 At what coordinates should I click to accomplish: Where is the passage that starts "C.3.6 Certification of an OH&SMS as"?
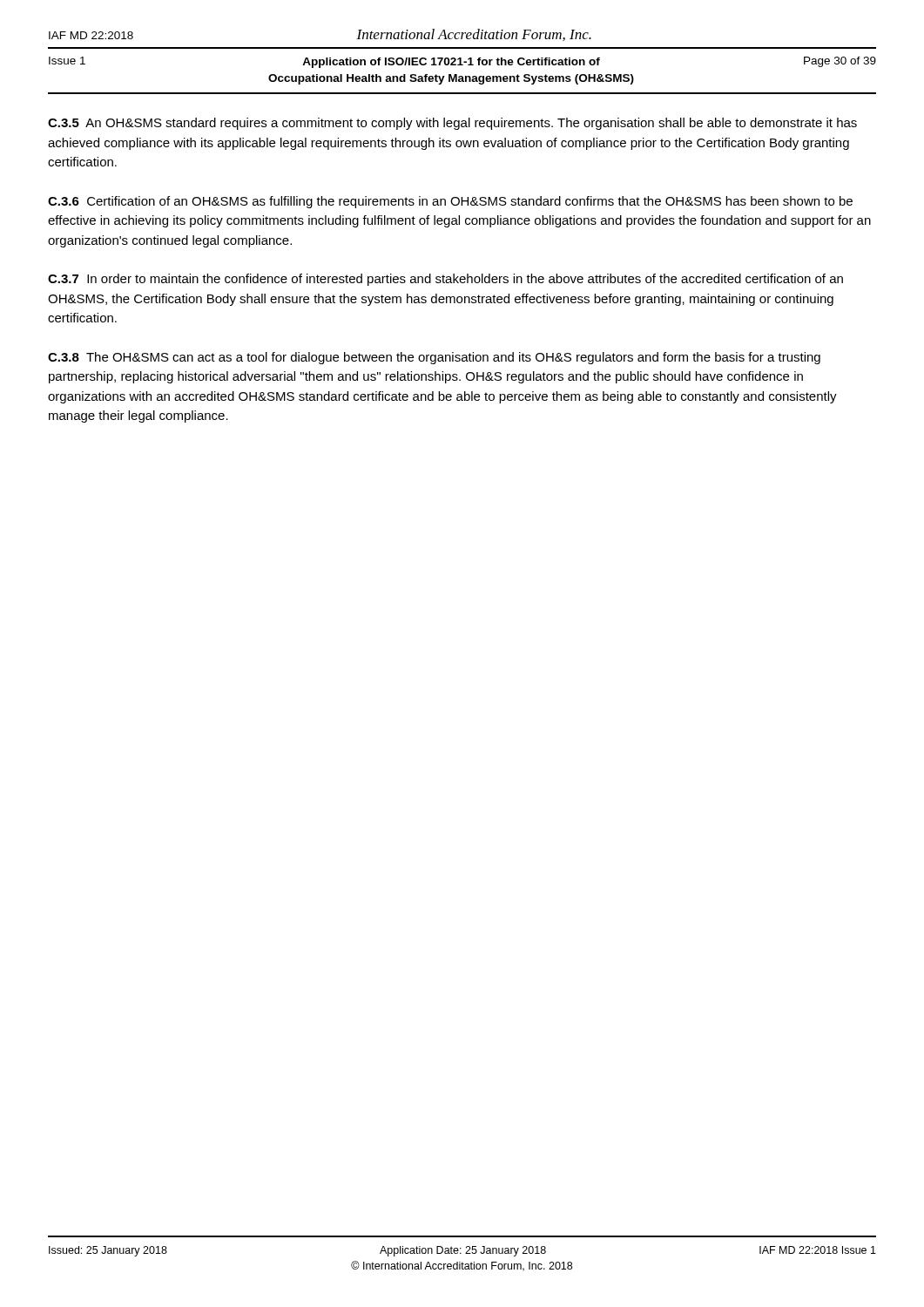(x=460, y=220)
